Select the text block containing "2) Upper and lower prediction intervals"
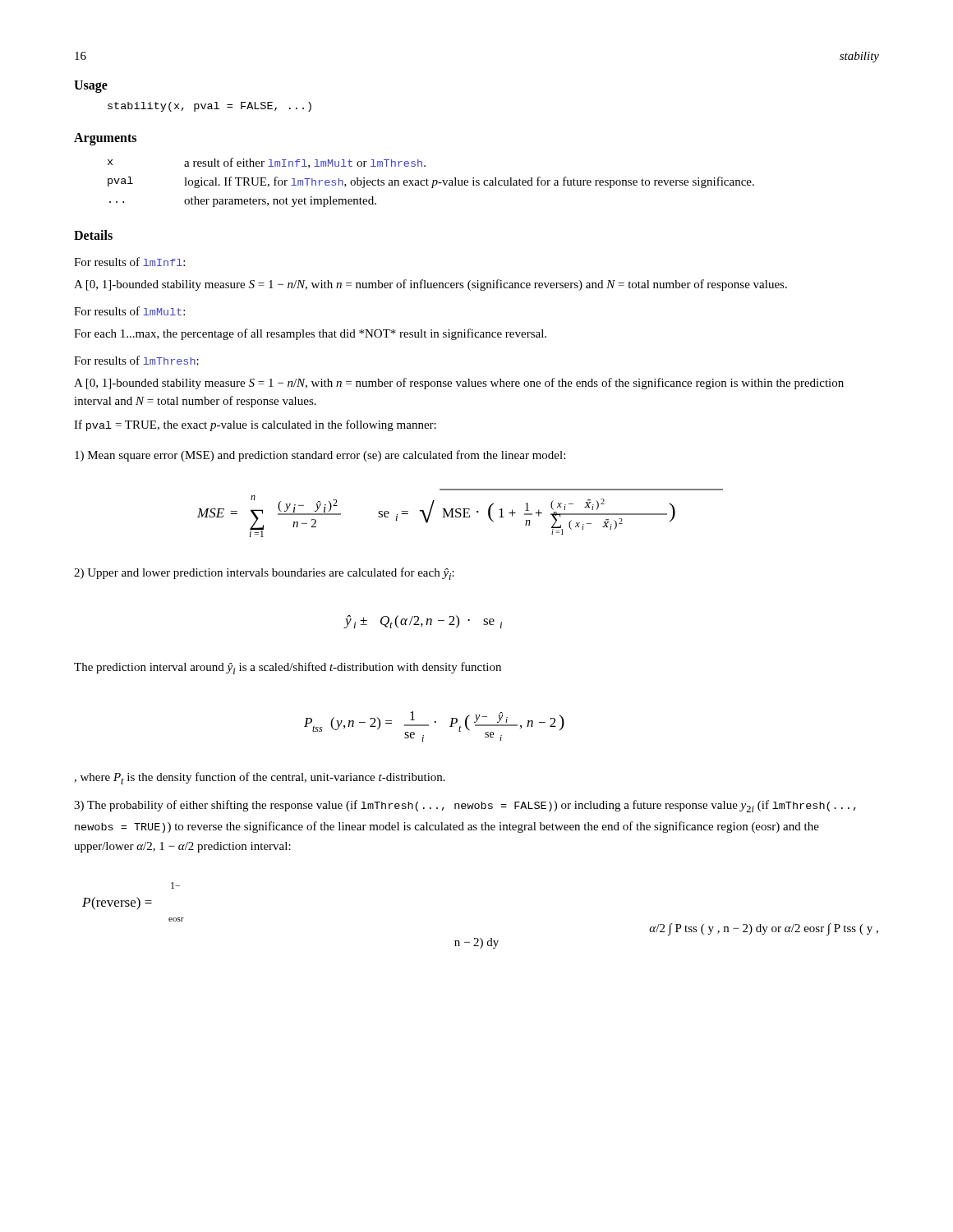This screenshot has height=1232, width=953. pyautogui.click(x=264, y=574)
